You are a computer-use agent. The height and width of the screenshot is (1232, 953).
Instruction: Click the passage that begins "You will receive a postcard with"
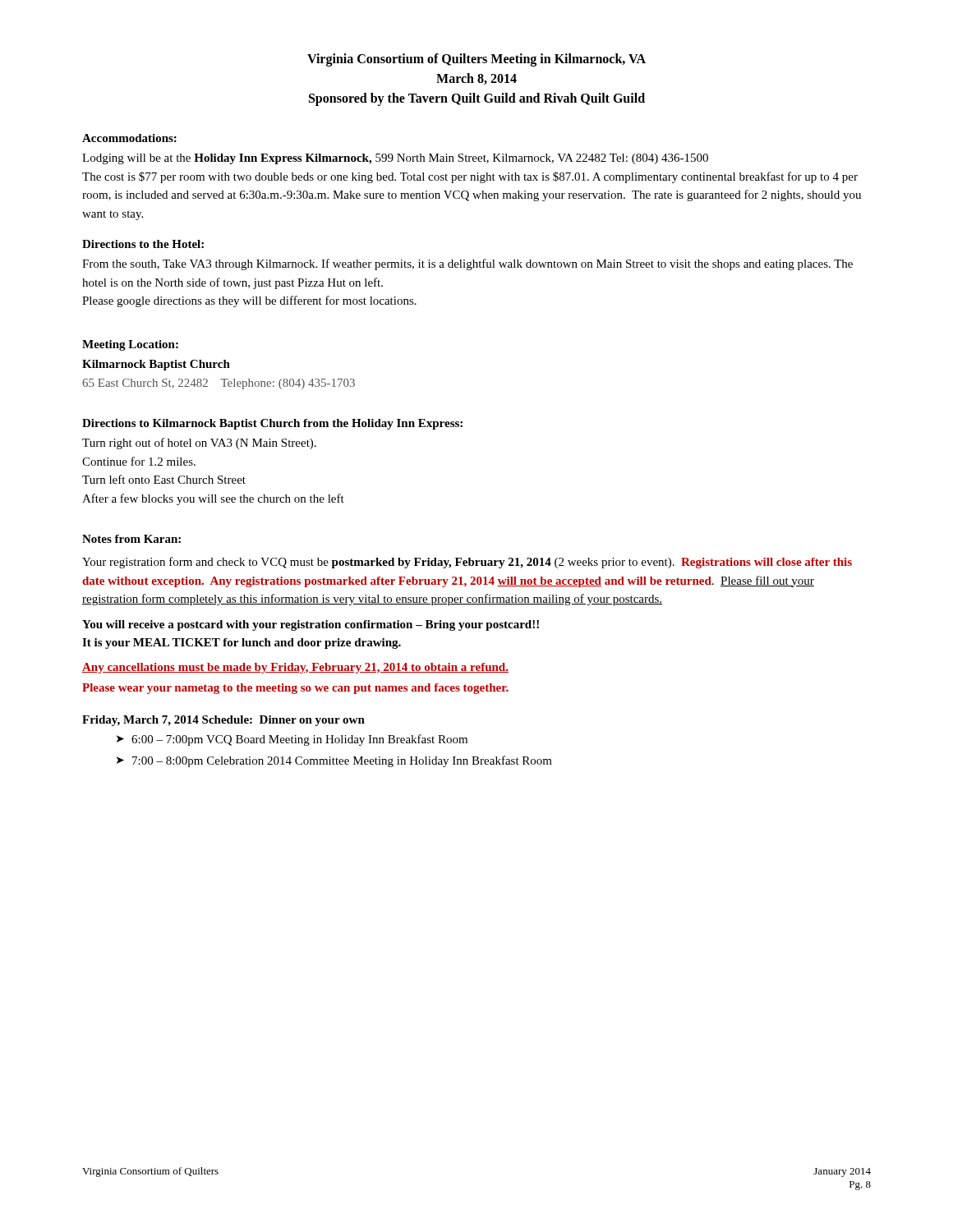tap(311, 633)
